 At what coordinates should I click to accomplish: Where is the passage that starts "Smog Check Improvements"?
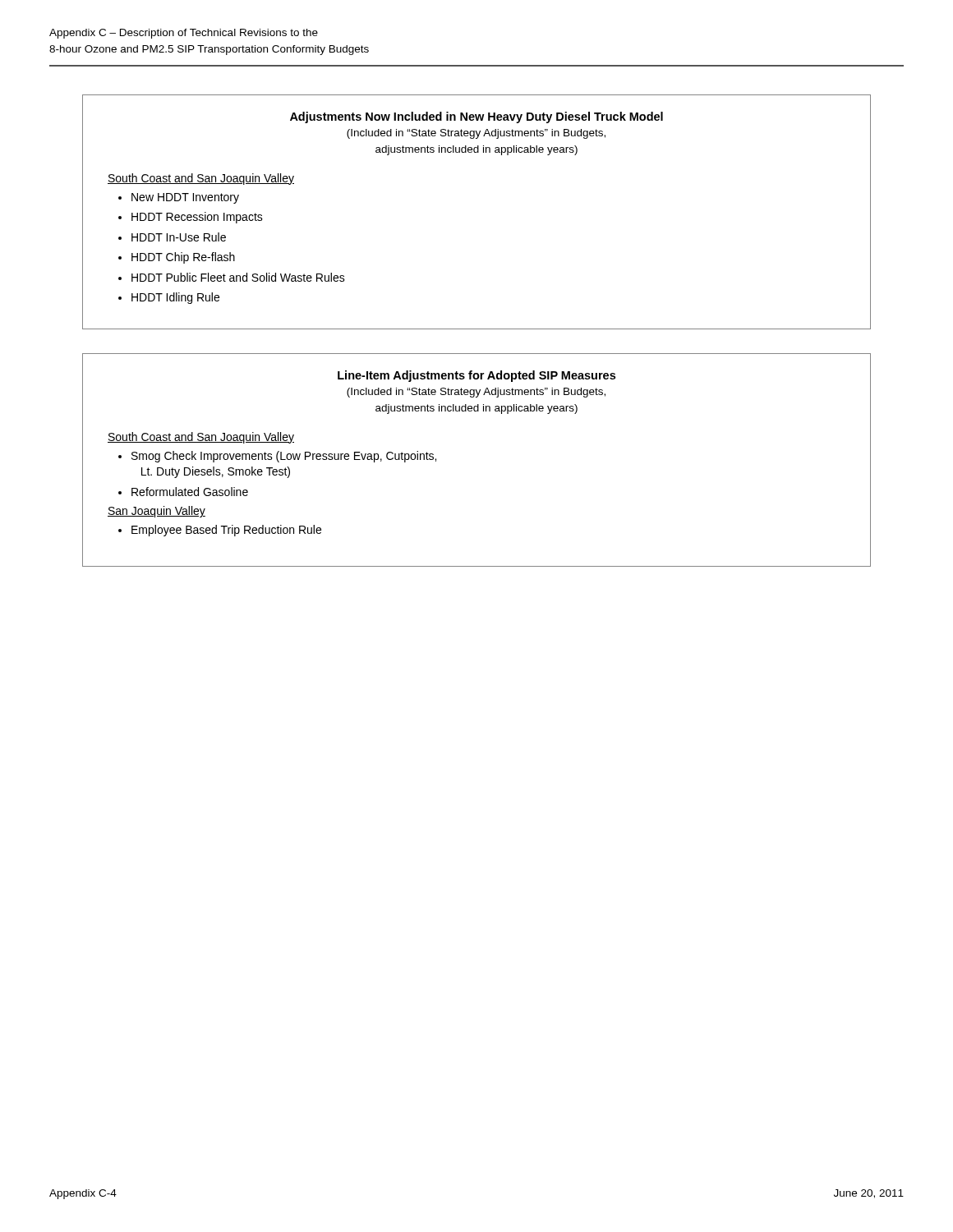click(284, 463)
